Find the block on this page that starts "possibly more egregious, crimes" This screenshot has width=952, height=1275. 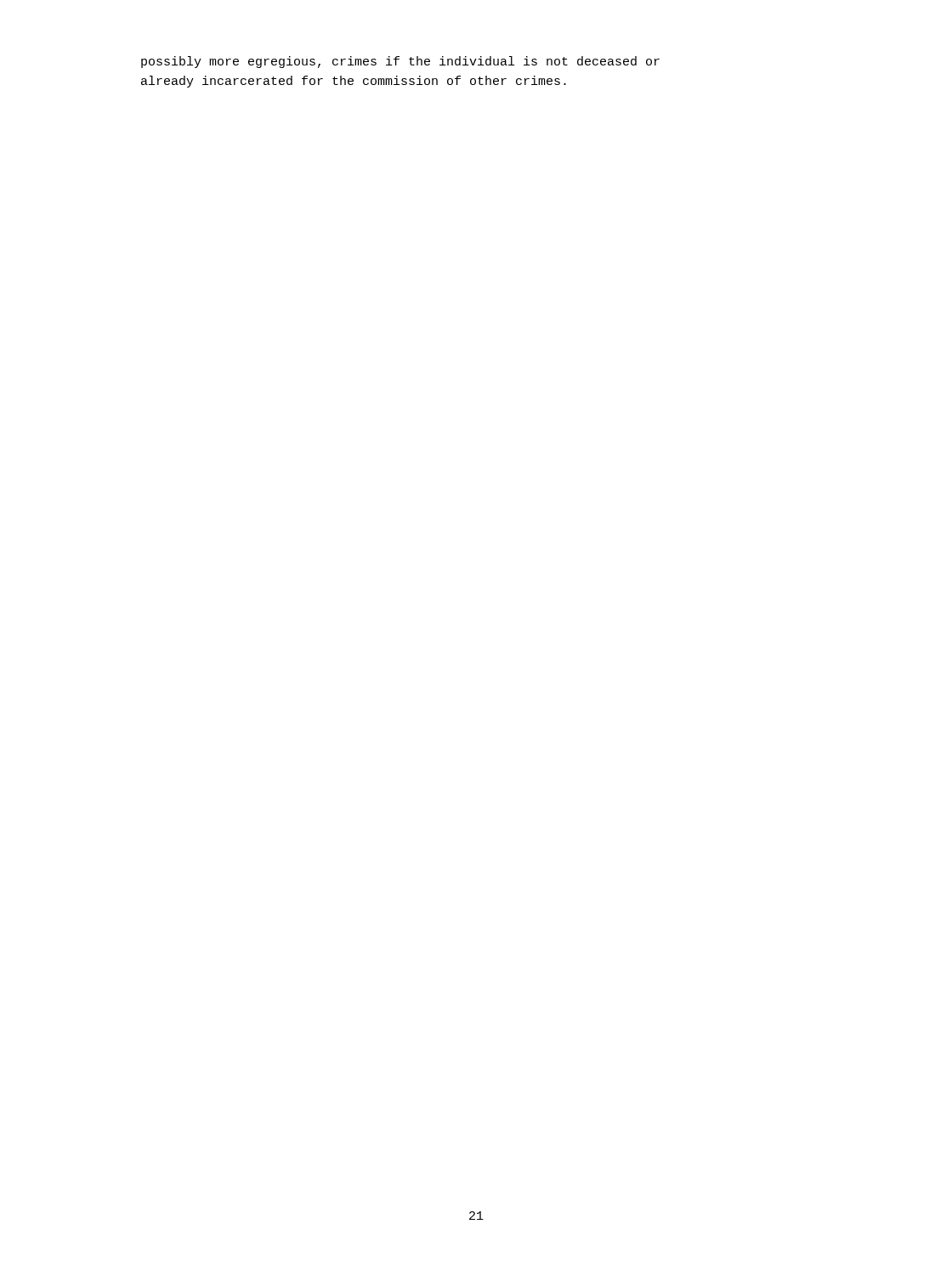coord(400,72)
